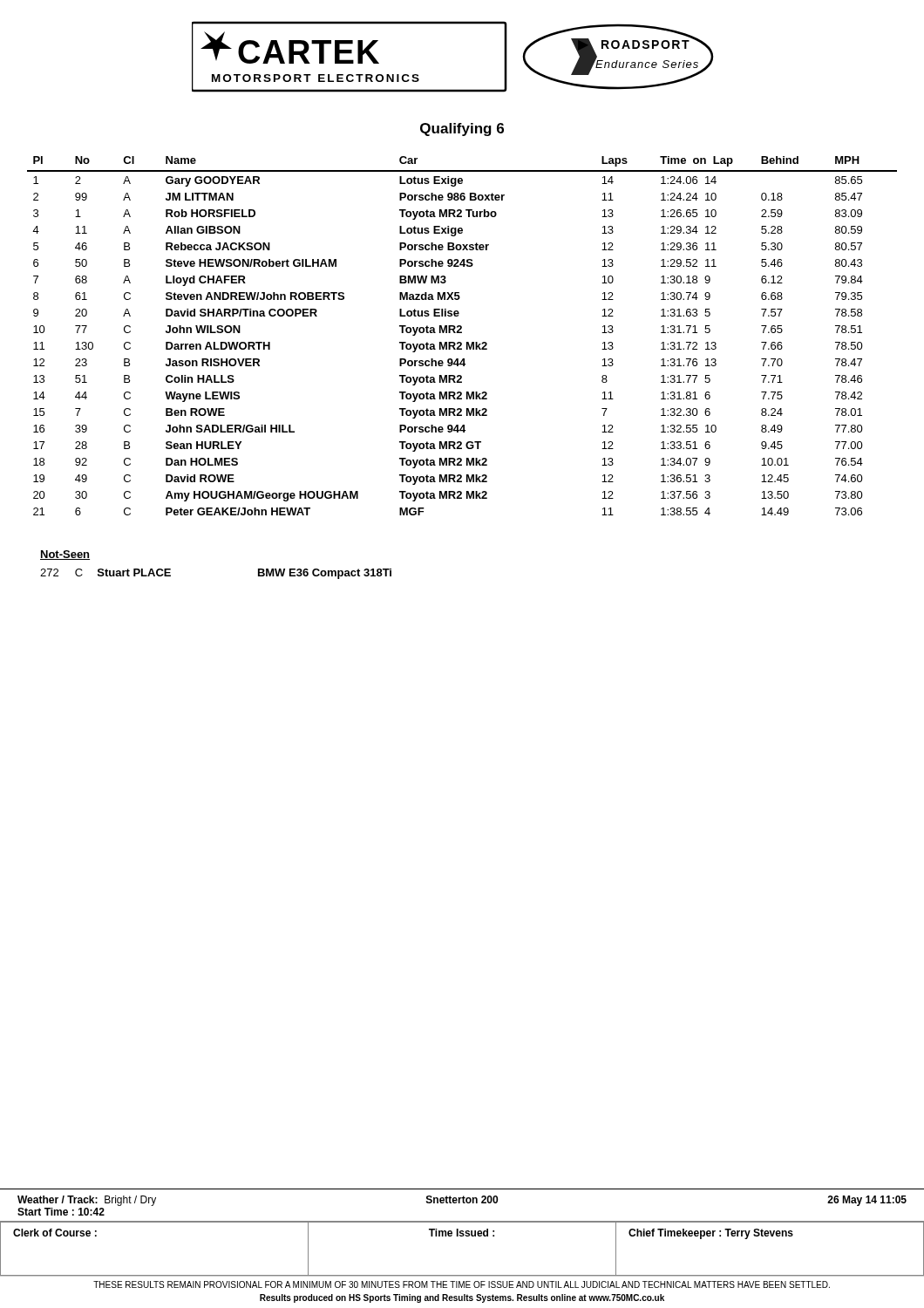Click where it says "Qualifying 6"
924x1308 pixels.
(x=462, y=129)
